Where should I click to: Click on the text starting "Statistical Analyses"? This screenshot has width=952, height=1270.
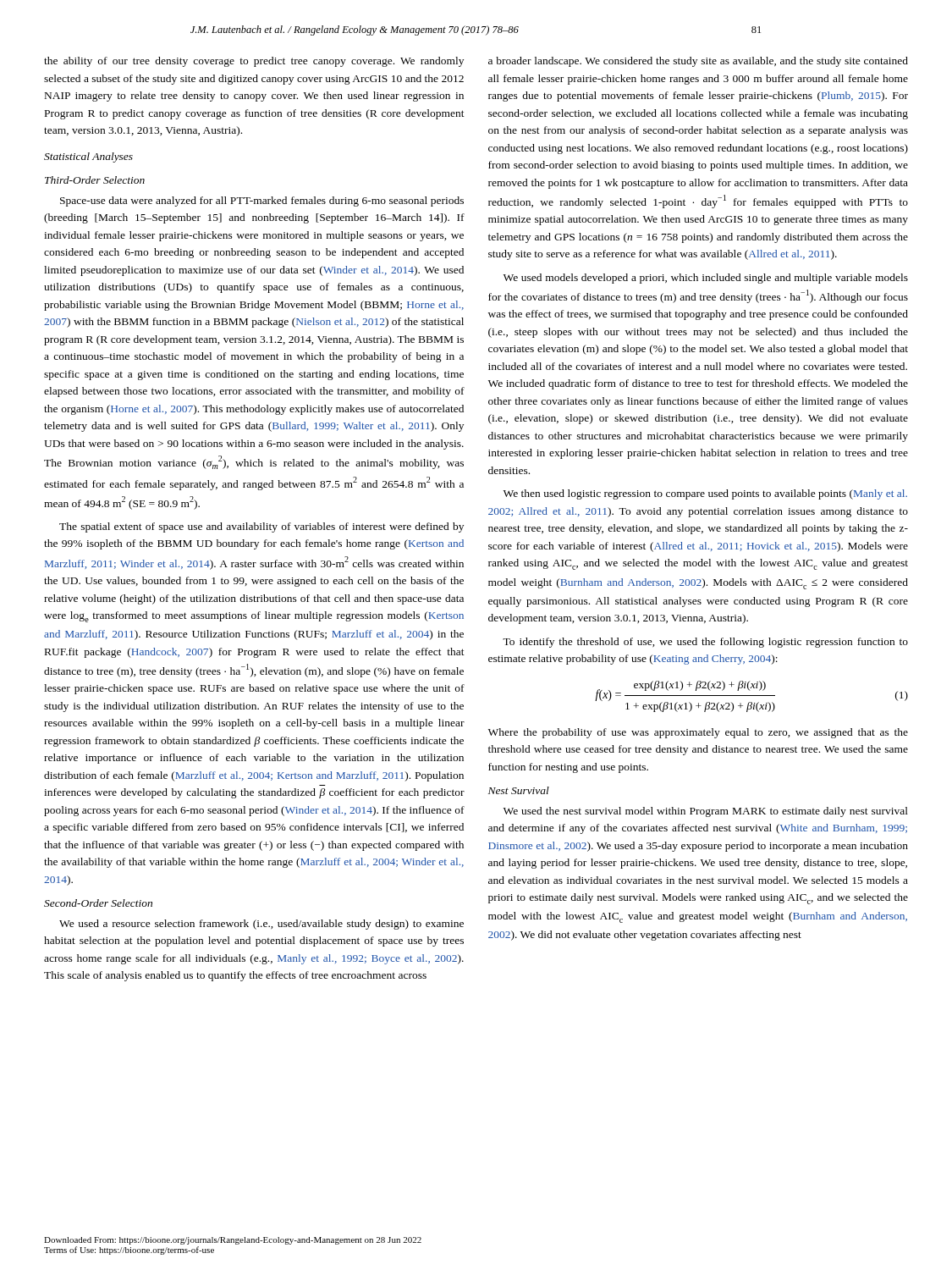pos(88,156)
